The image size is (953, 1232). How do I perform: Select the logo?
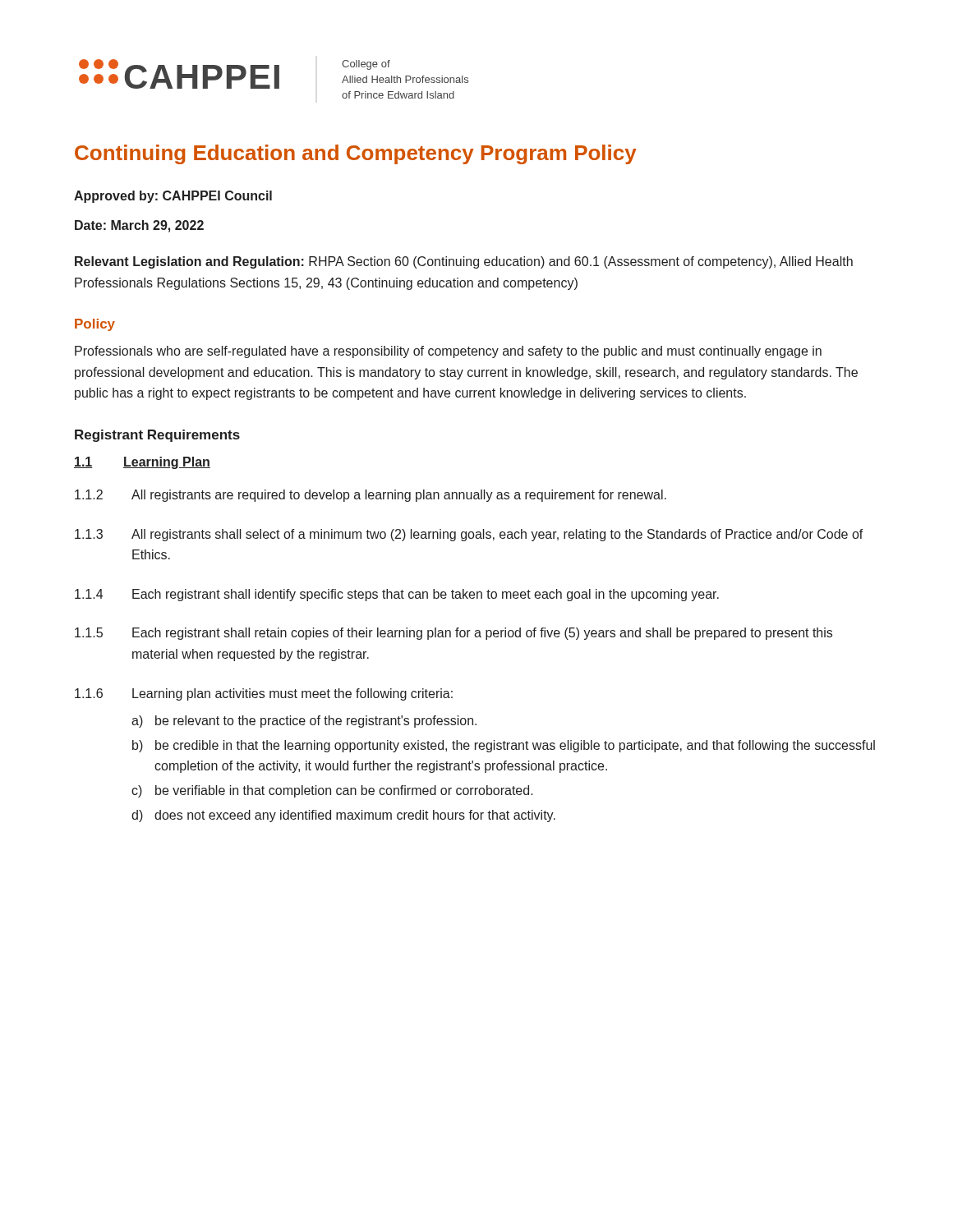tap(476, 80)
